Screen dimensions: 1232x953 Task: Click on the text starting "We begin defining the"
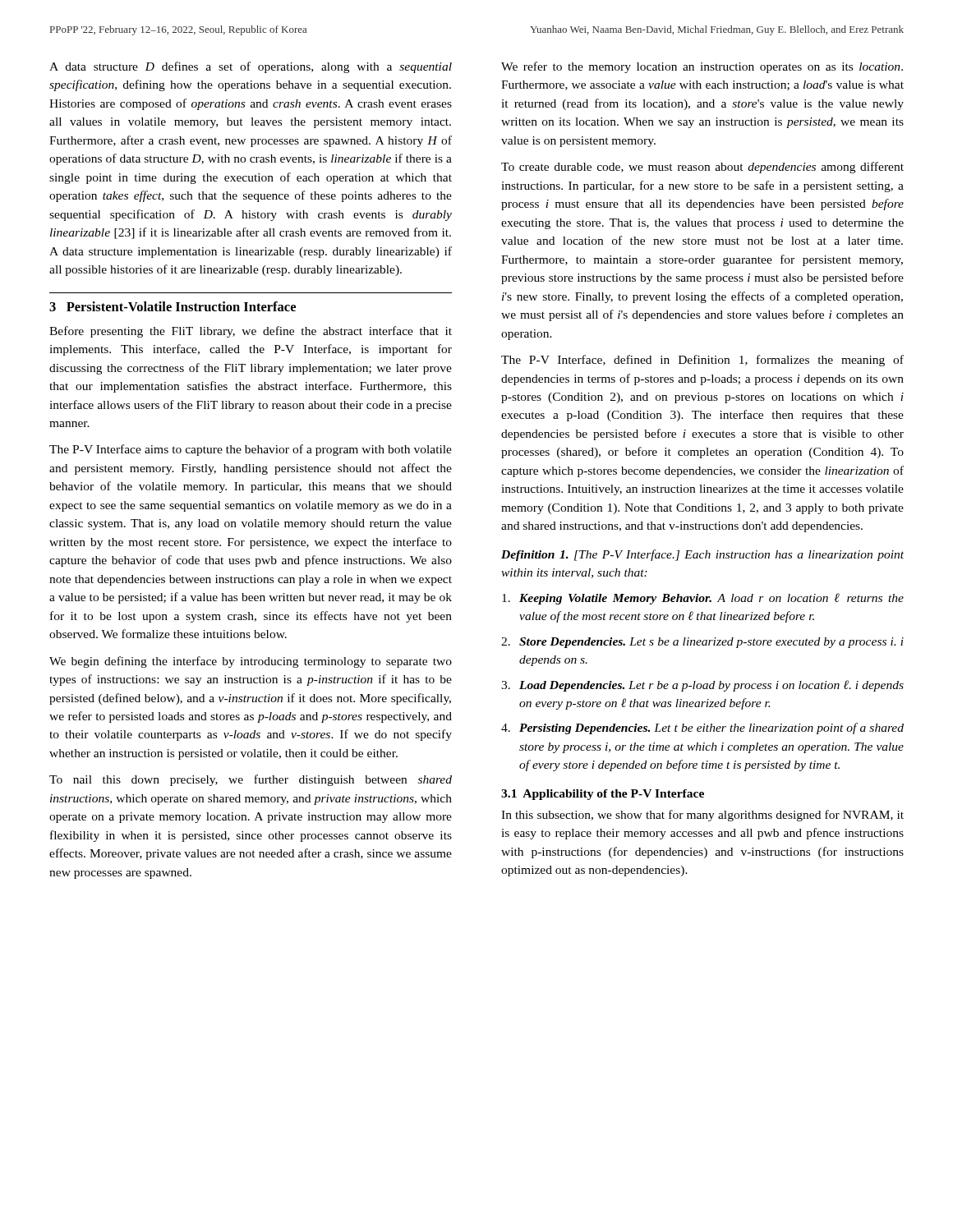coord(251,707)
